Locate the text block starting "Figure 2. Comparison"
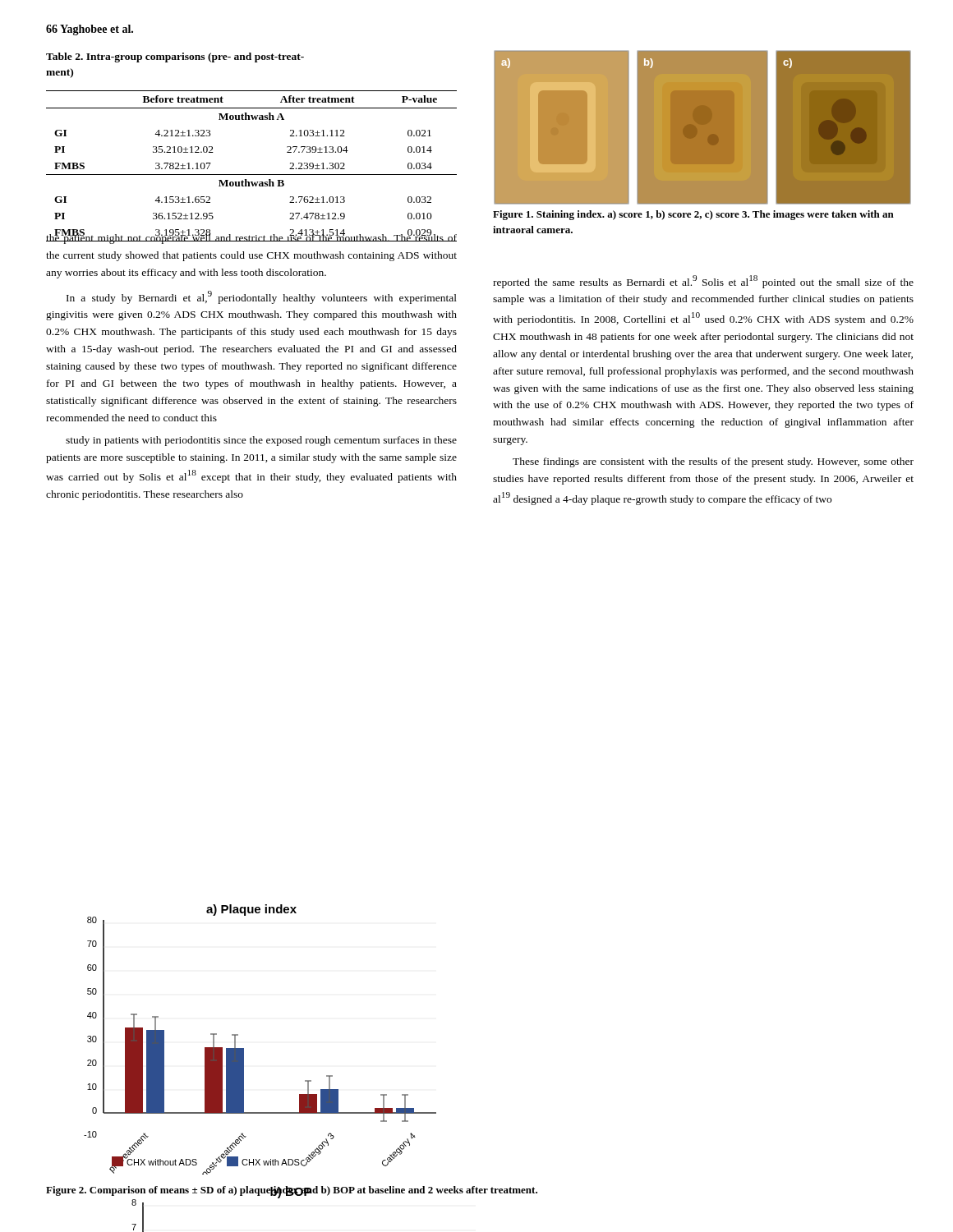953x1232 pixels. pyautogui.click(x=292, y=1190)
